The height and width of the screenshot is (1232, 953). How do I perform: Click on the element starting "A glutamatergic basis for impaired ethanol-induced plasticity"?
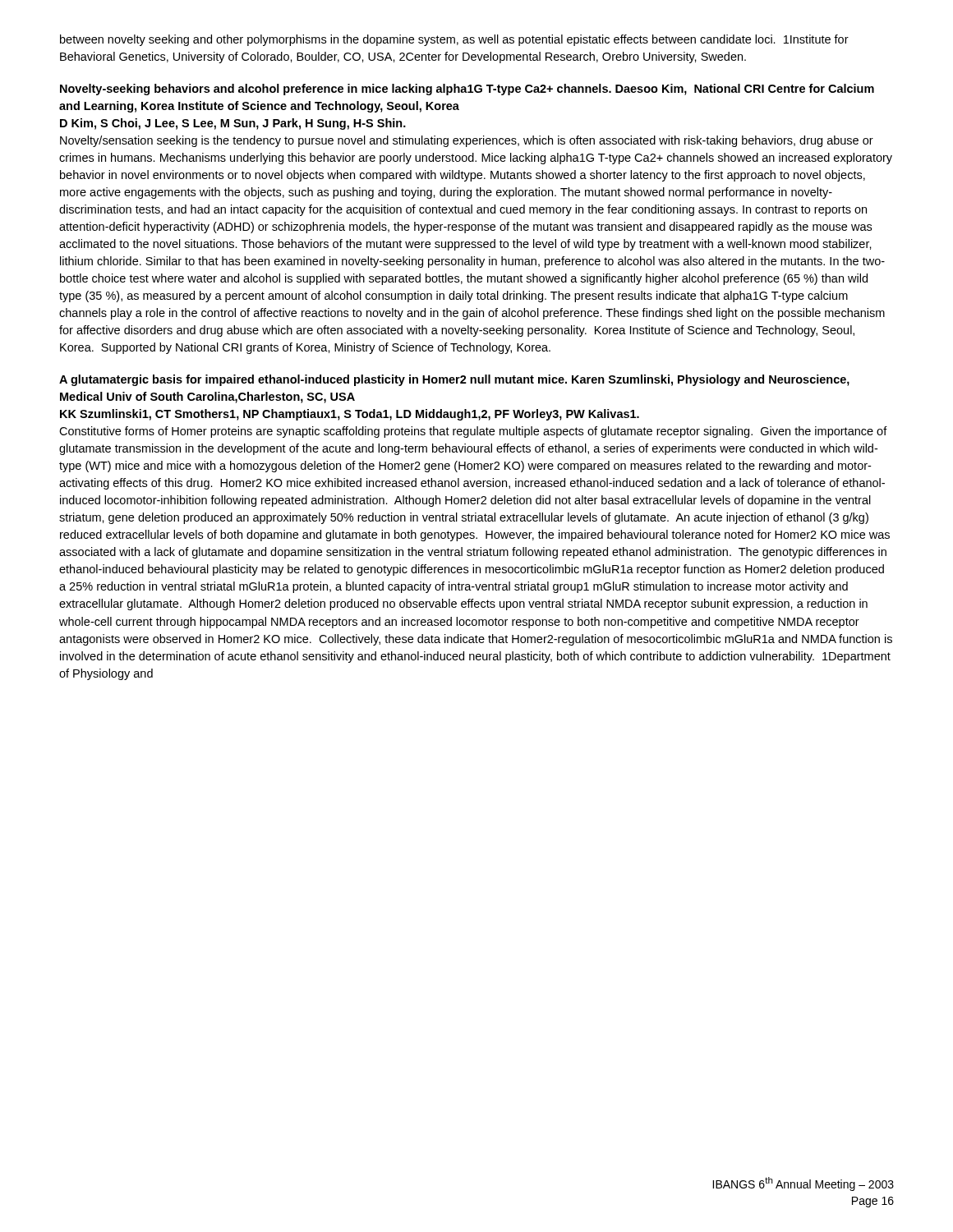point(454,388)
